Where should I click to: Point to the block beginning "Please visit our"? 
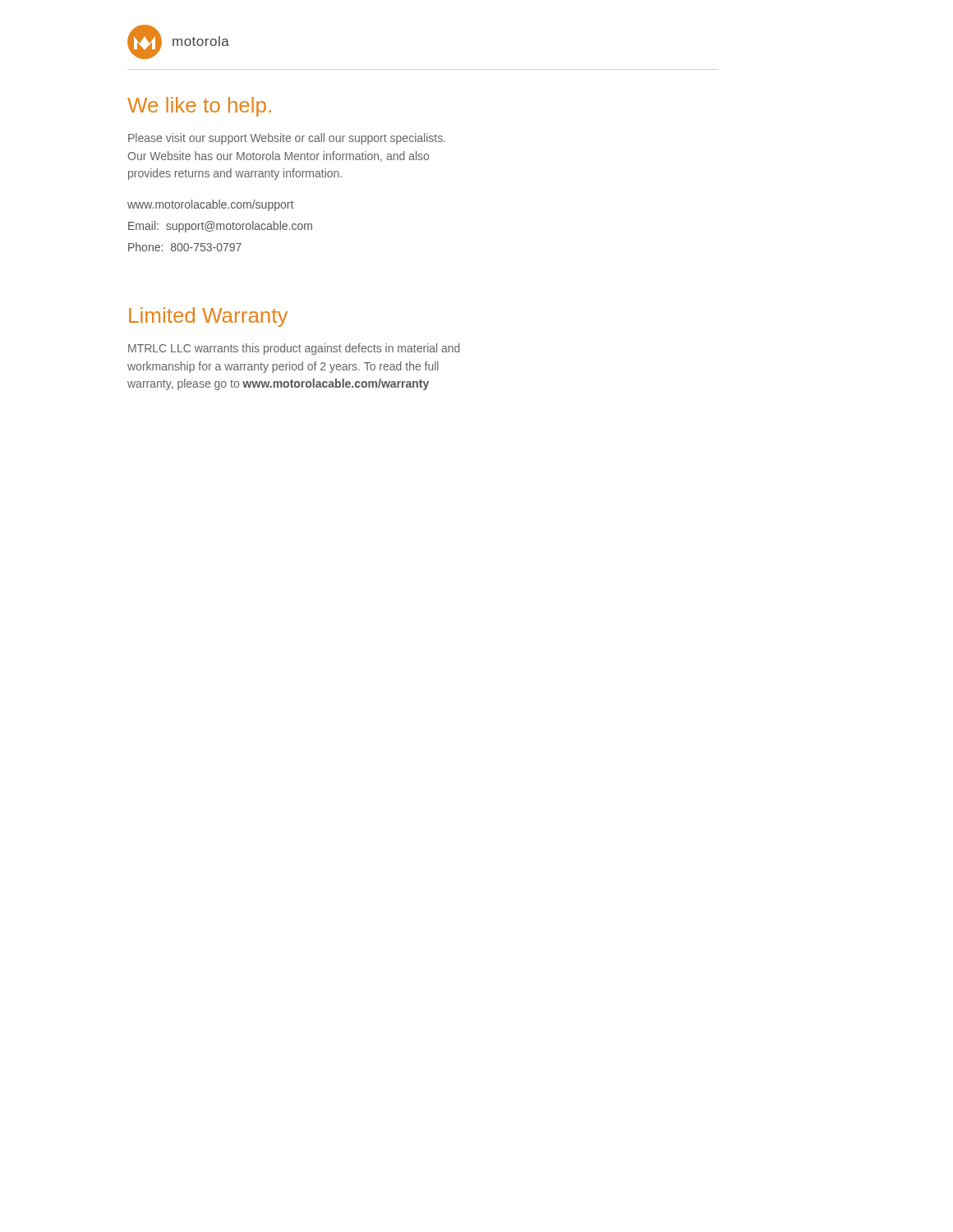point(287,156)
